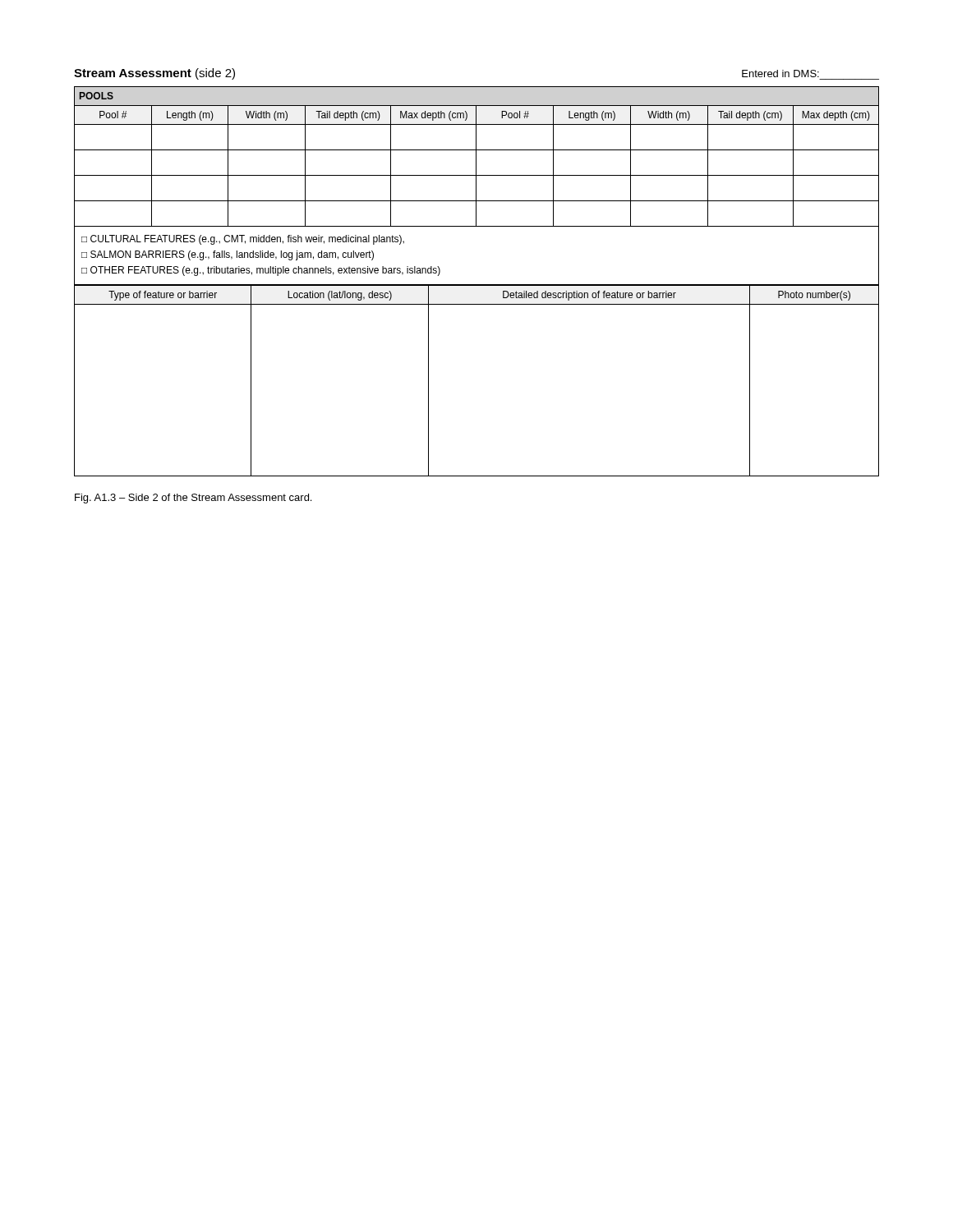Select a section header
The height and width of the screenshot is (1232, 953).
point(155,73)
